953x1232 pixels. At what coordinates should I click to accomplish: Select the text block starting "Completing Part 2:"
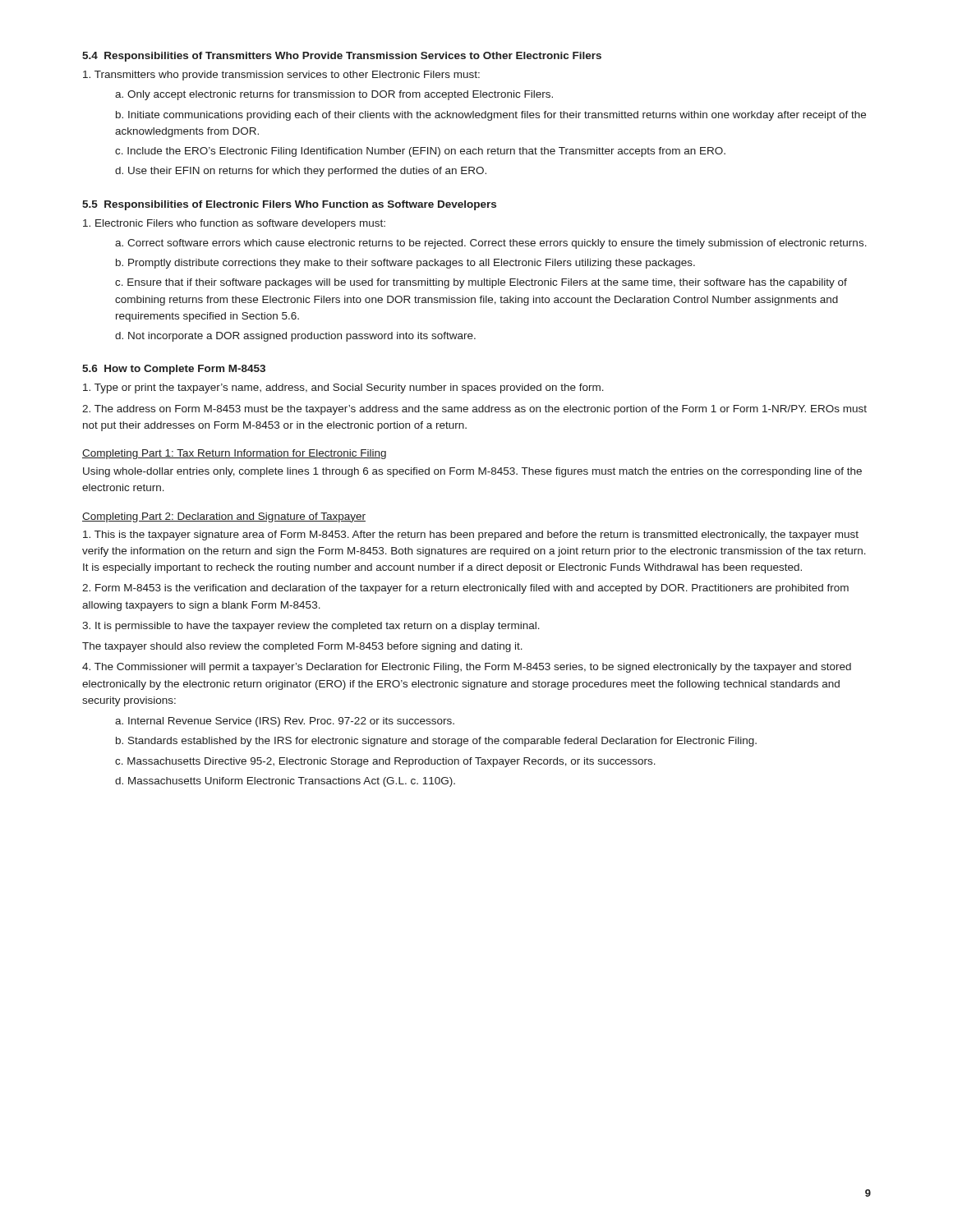point(224,516)
